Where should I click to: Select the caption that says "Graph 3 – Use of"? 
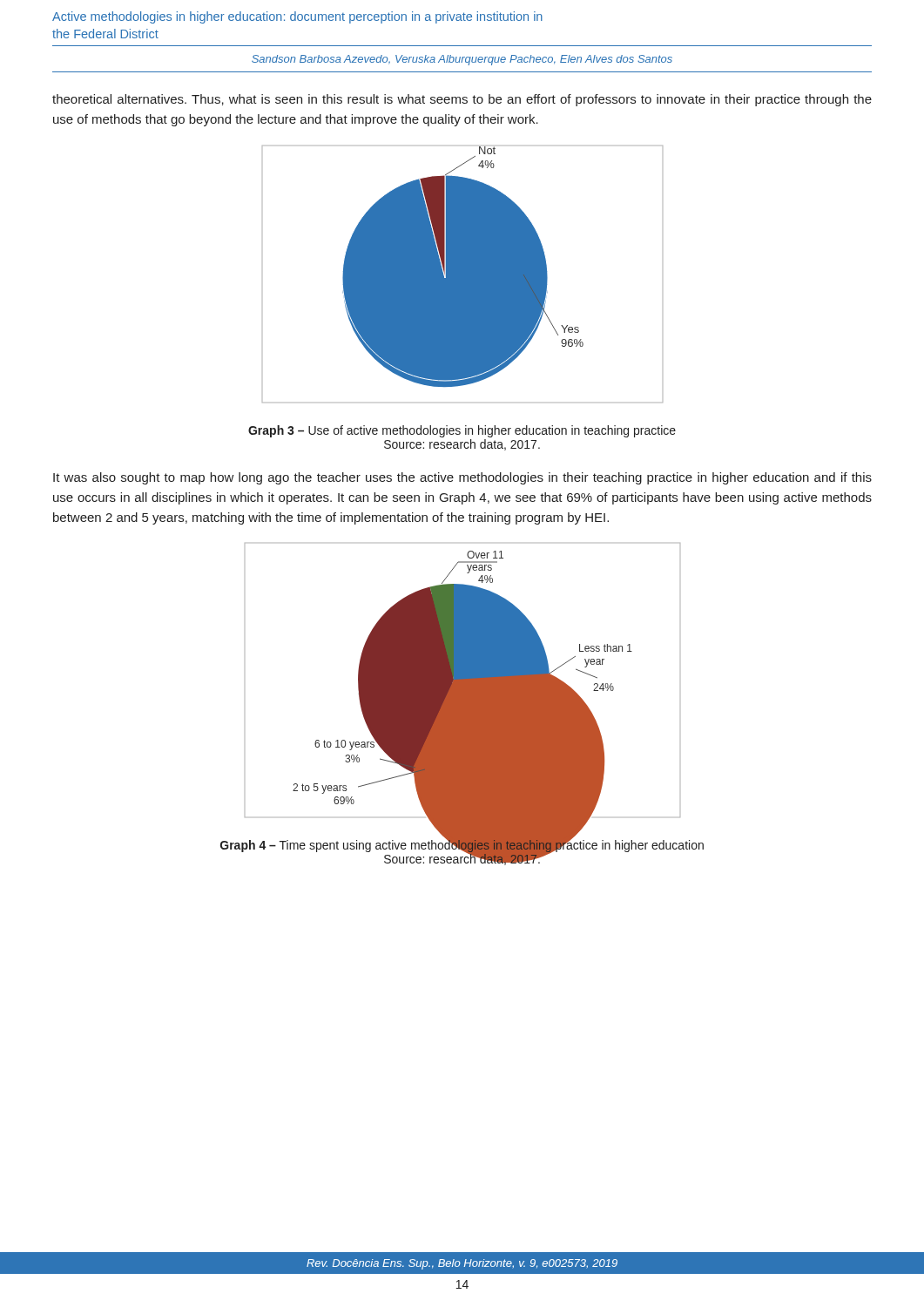coord(462,437)
